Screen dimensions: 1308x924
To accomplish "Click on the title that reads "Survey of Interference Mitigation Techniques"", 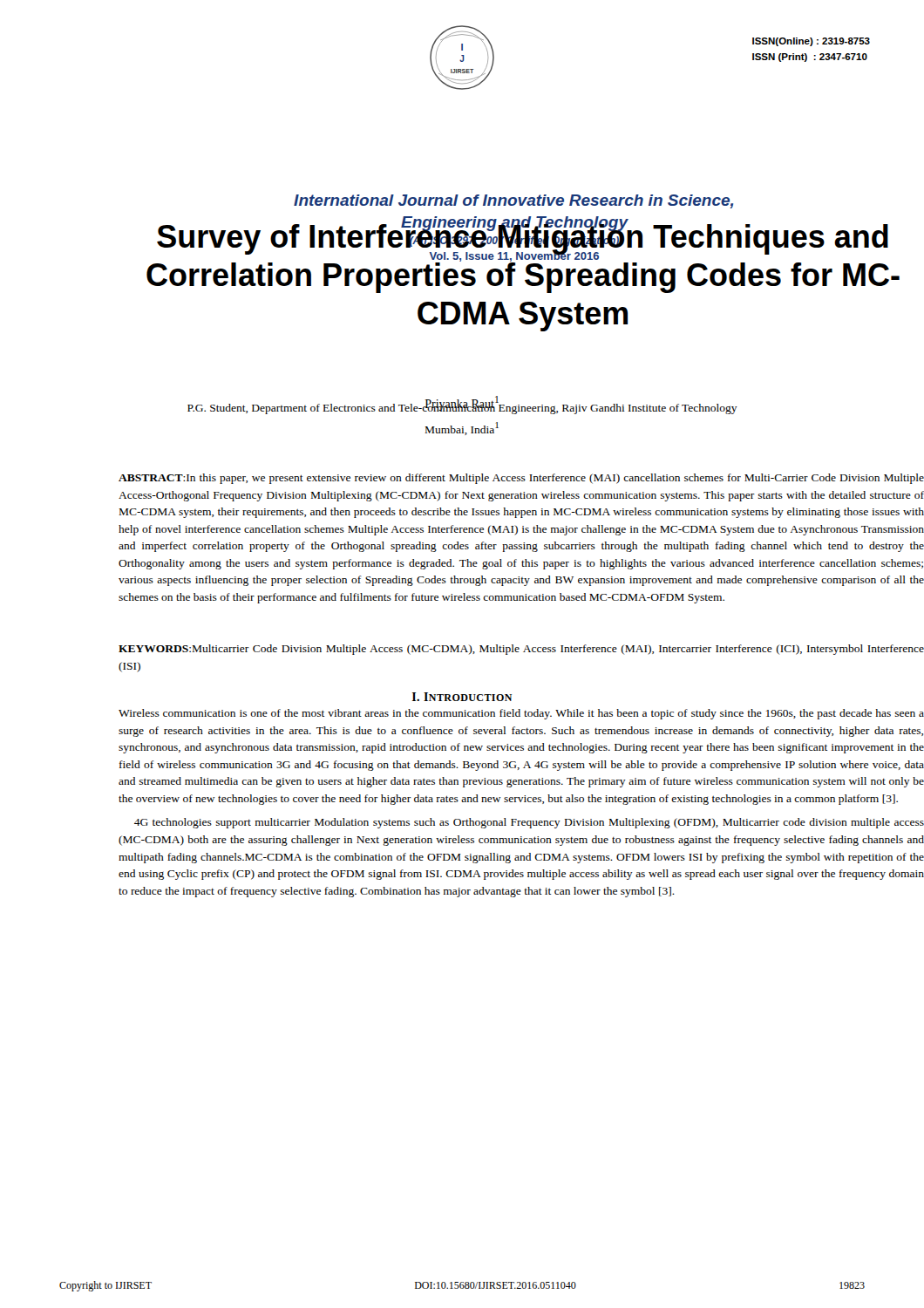I will pos(523,275).
